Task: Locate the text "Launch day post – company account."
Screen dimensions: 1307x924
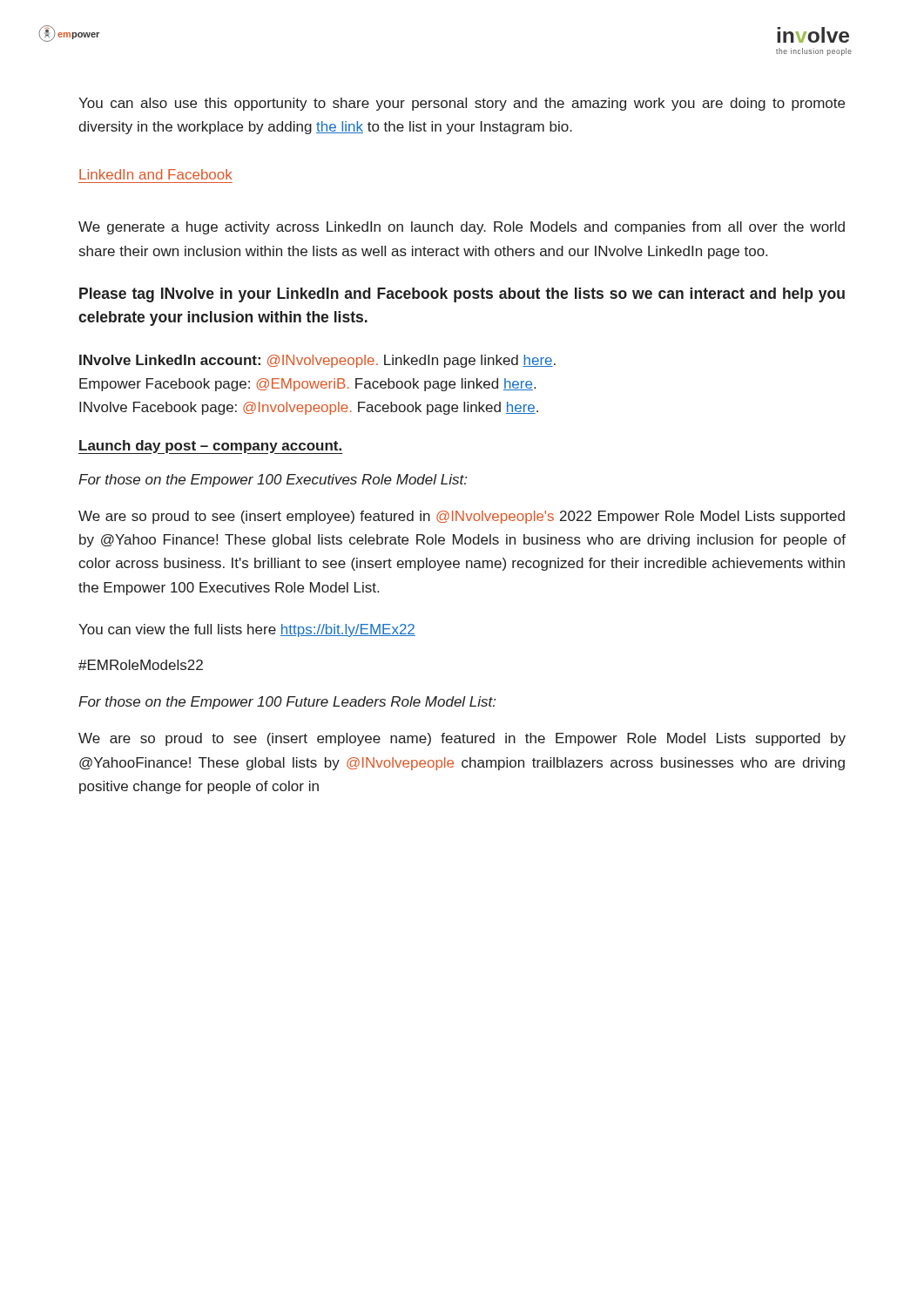Action: click(x=211, y=447)
